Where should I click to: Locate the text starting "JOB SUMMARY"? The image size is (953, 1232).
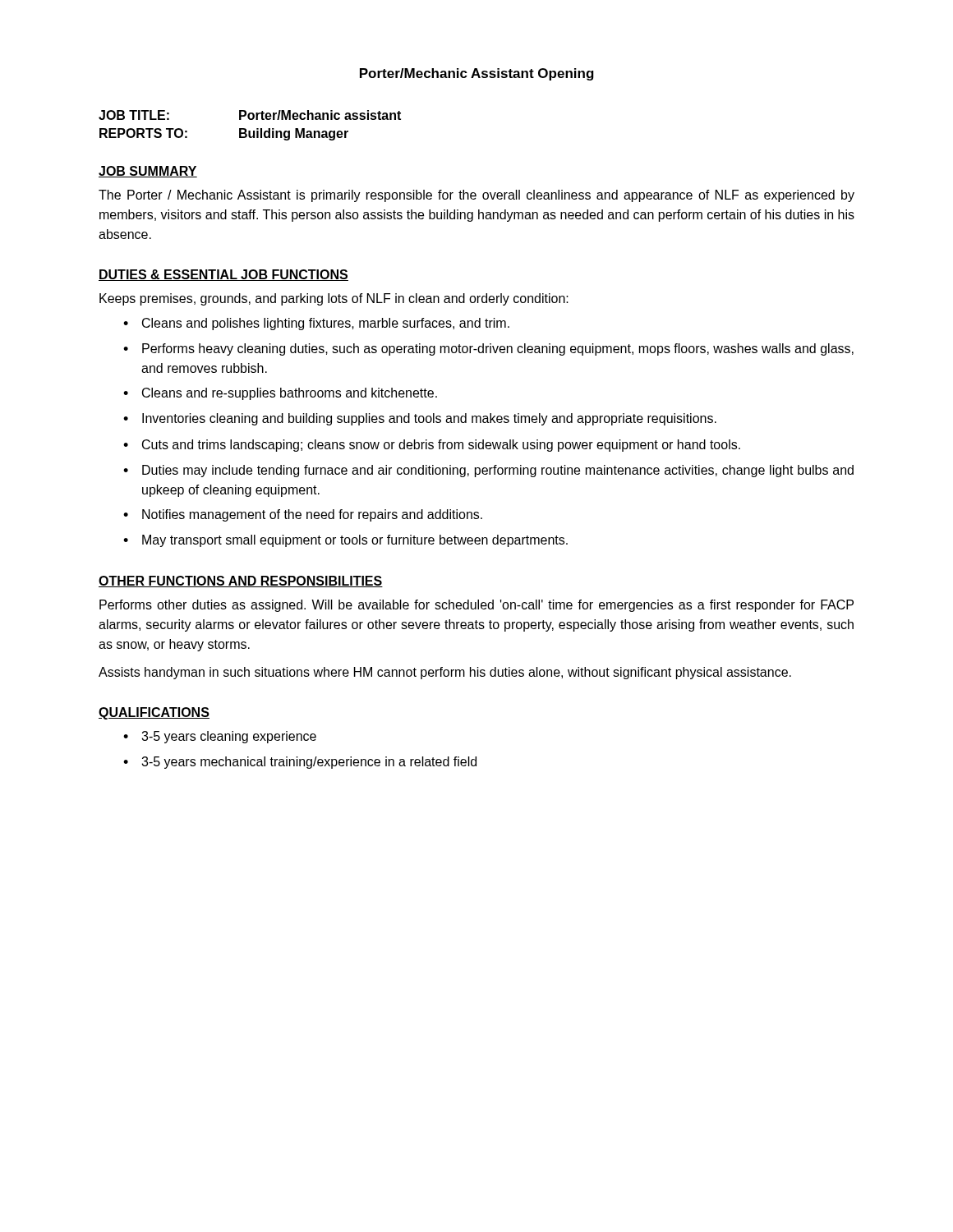coord(148,171)
